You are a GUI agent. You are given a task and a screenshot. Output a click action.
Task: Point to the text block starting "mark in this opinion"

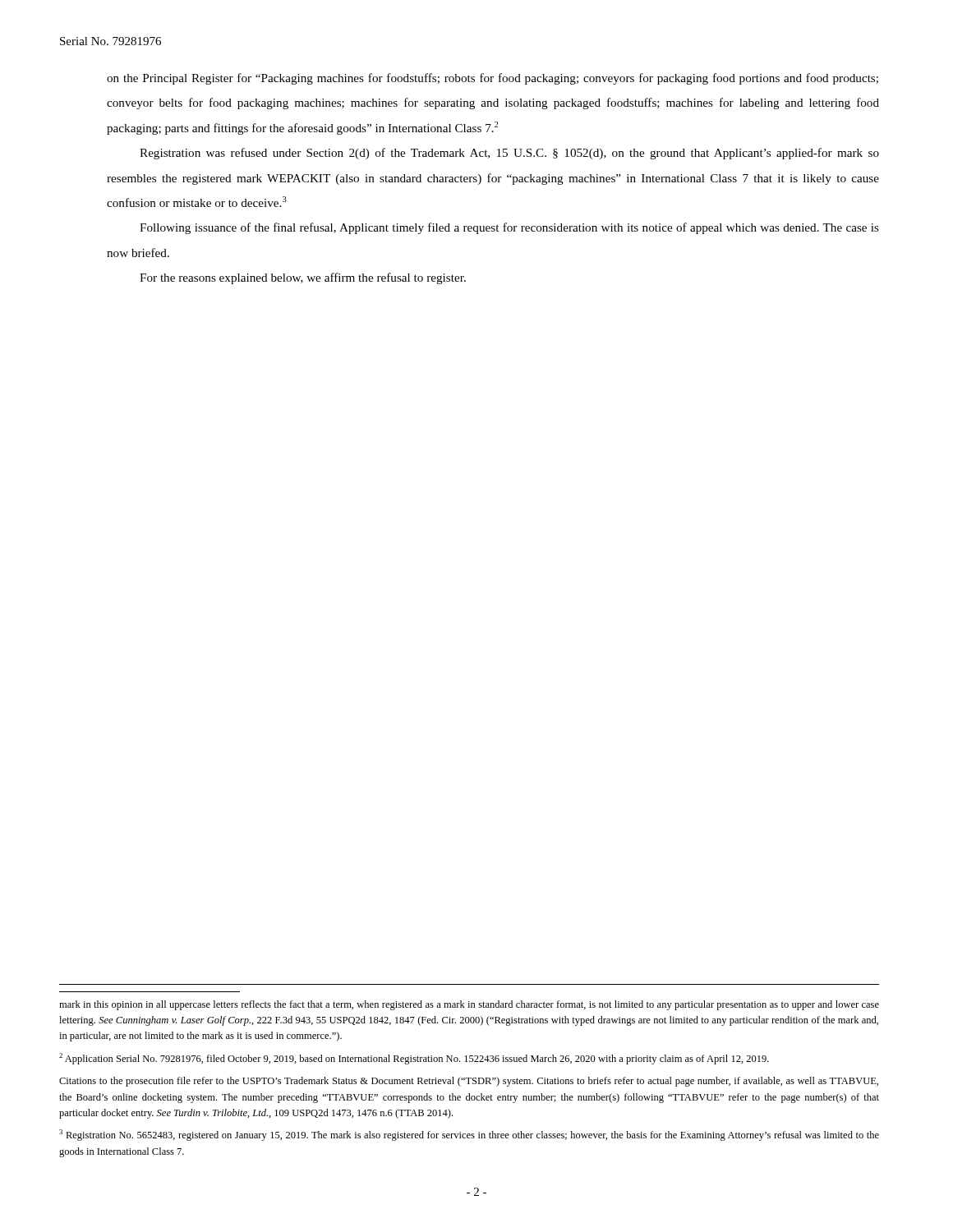(469, 1020)
